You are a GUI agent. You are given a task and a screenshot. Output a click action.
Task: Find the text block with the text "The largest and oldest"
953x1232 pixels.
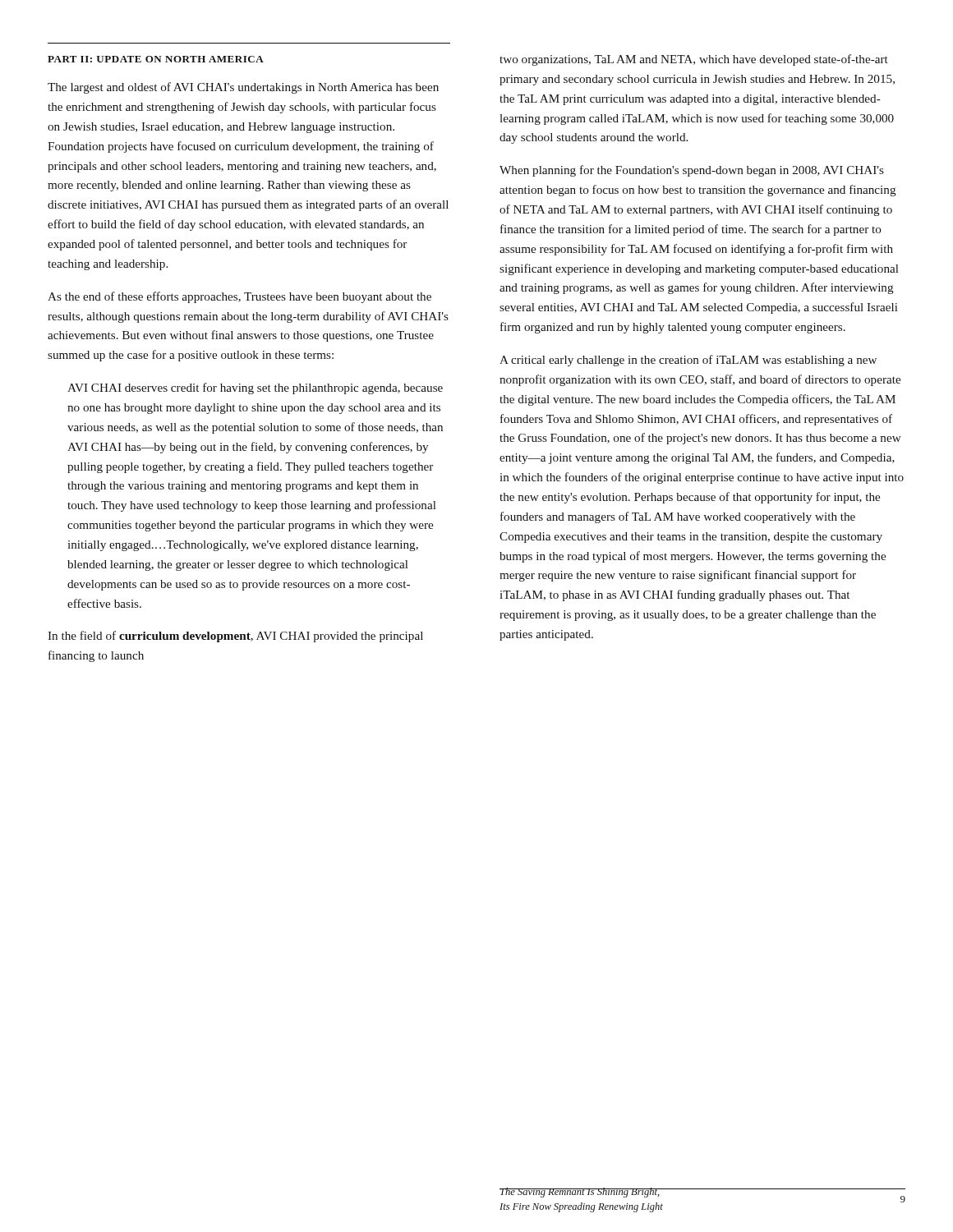click(x=248, y=175)
